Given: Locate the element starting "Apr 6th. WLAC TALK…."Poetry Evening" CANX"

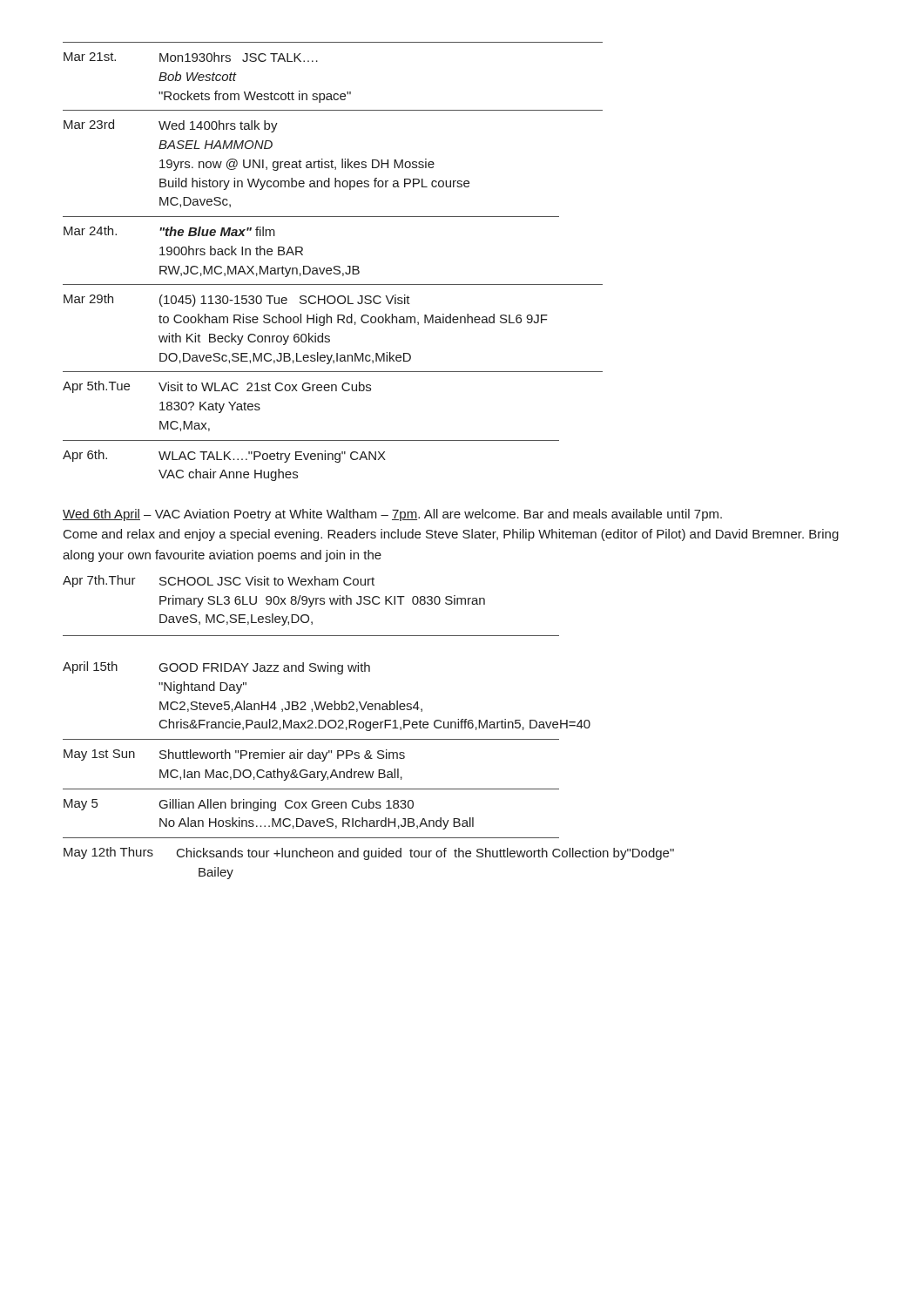Looking at the screenshot, I should [x=224, y=456].
